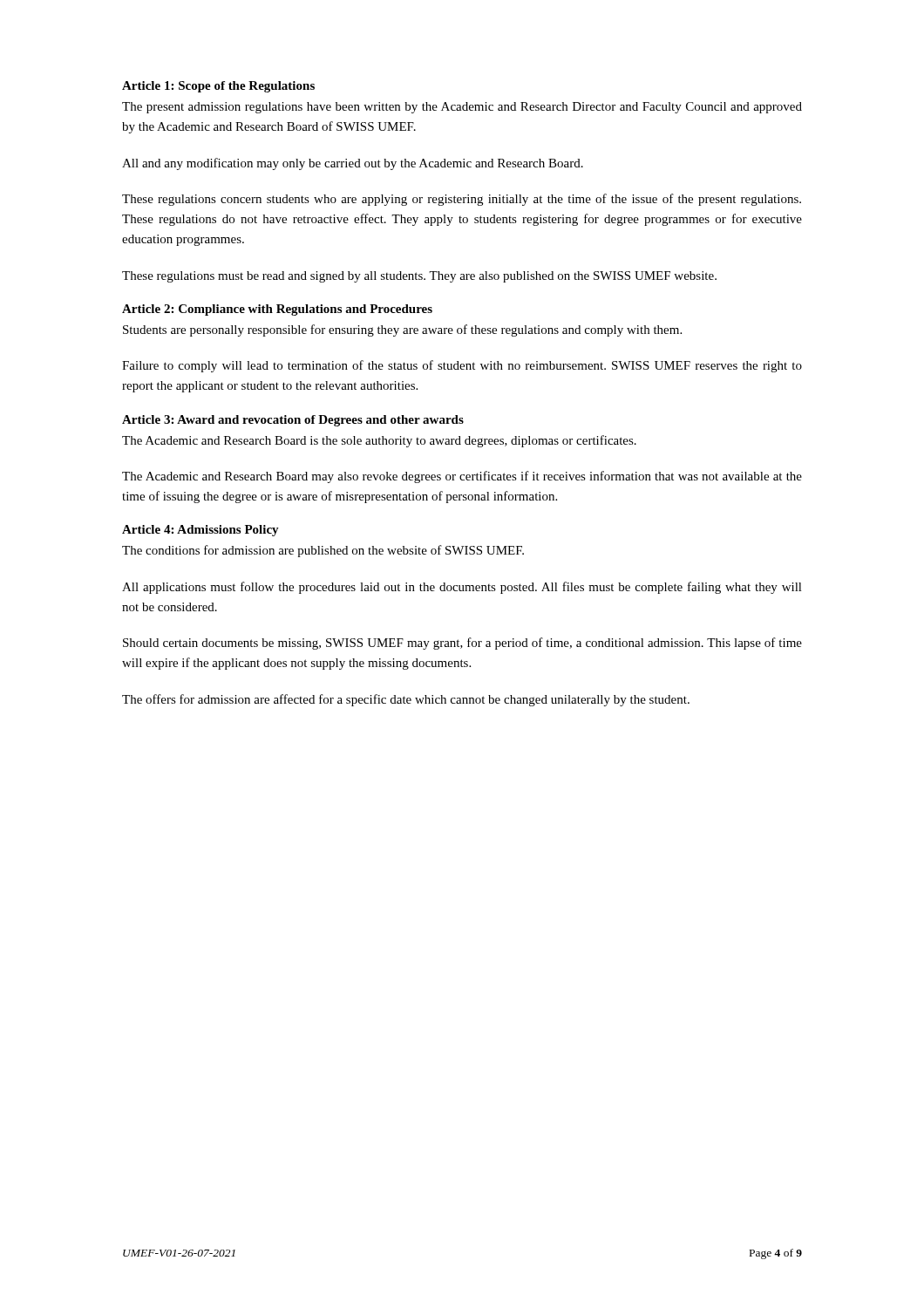Navigate to the block starting "All applications must"

tap(462, 597)
